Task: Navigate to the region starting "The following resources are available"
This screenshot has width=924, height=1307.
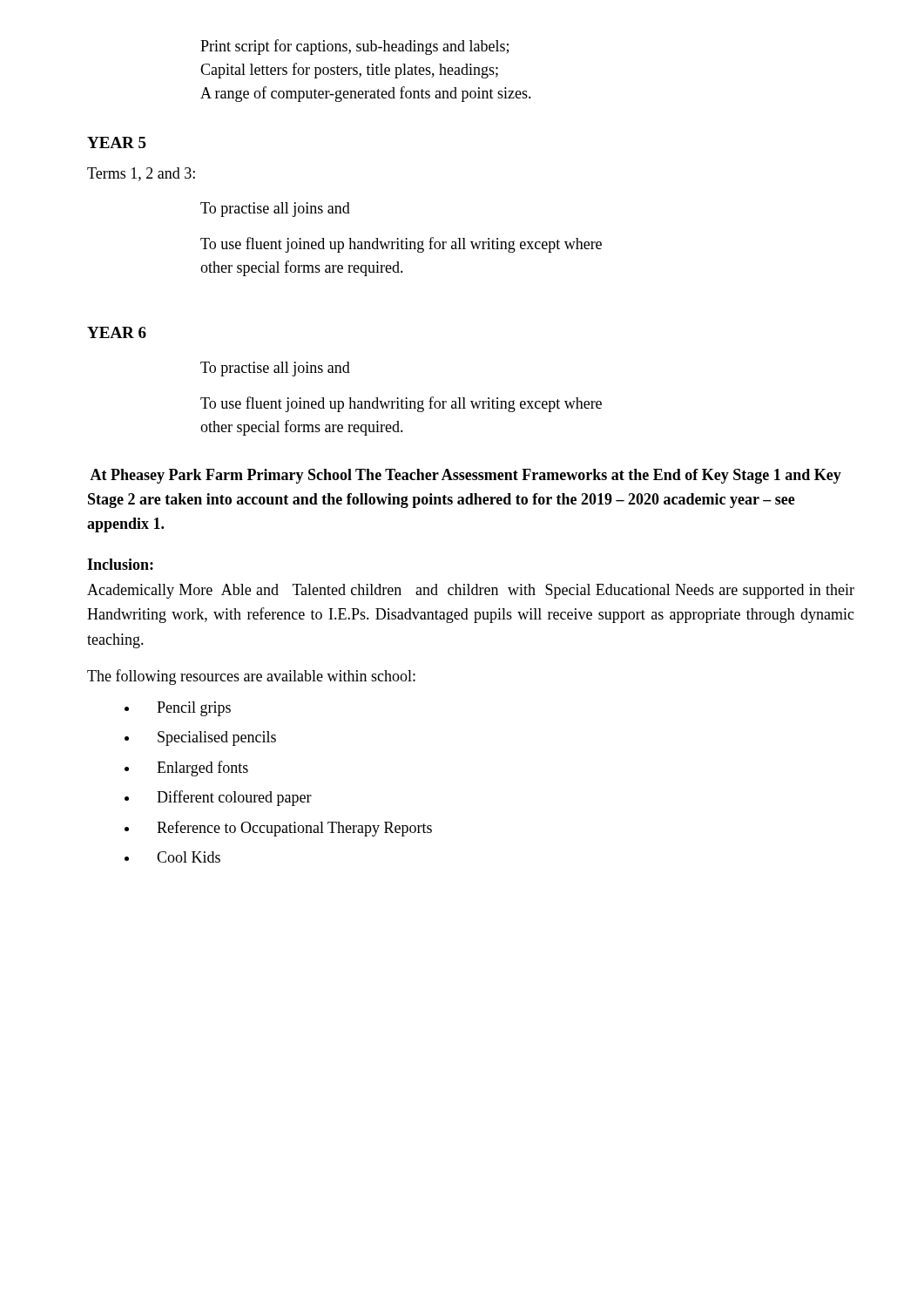Action: point(252,676)
